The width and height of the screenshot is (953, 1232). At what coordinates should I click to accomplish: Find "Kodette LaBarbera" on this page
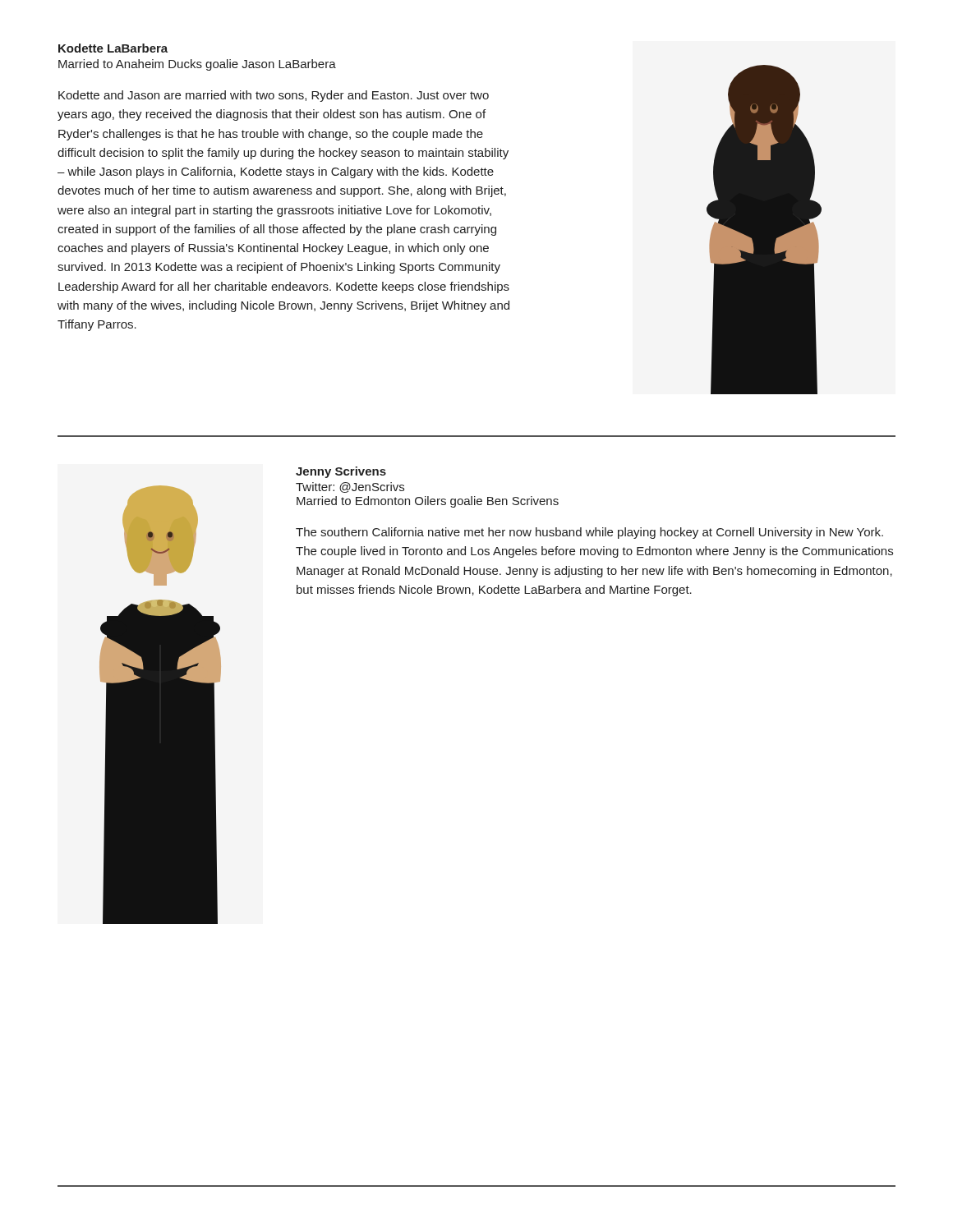(x=113, y=48)
